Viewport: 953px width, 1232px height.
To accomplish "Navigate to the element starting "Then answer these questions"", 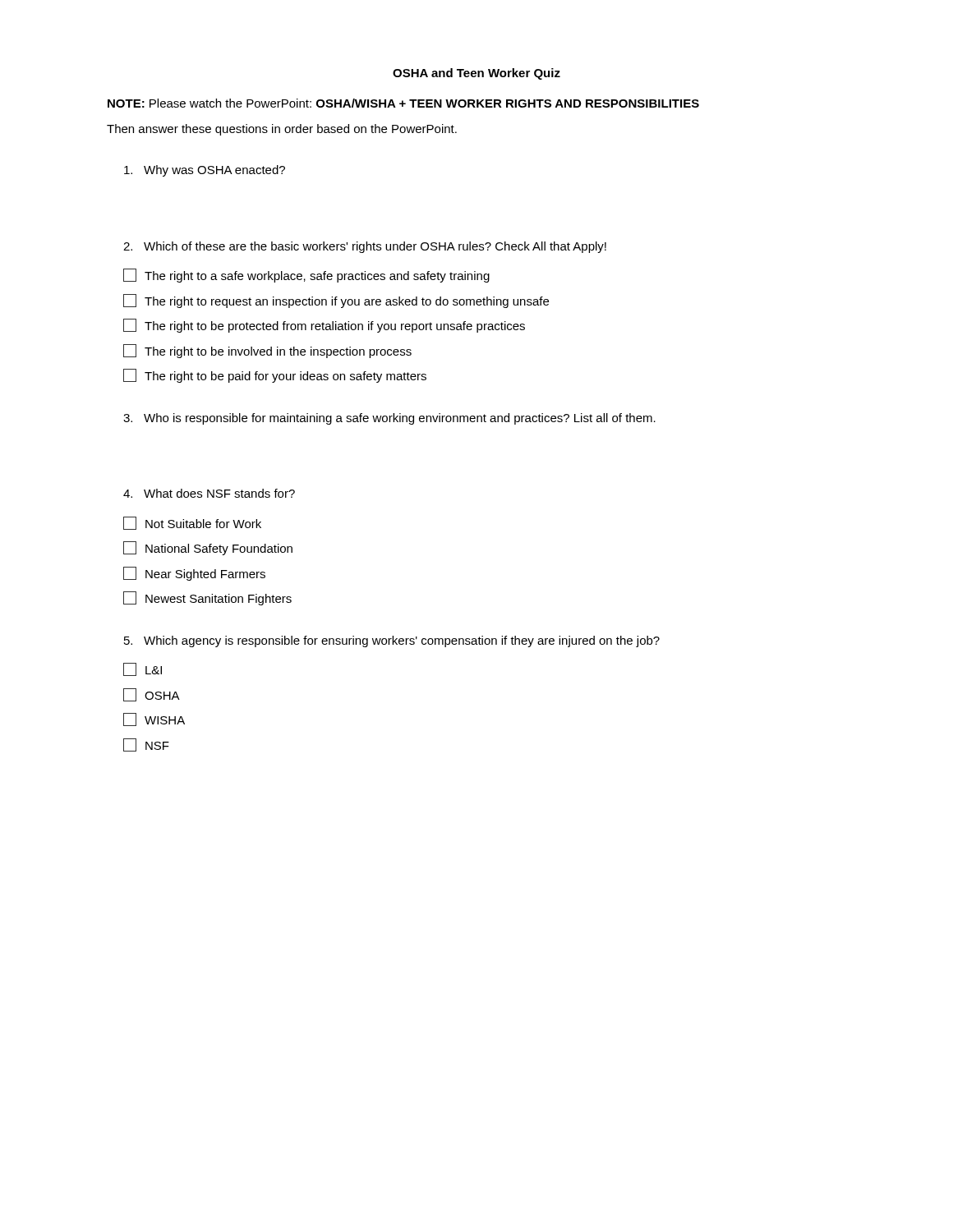I will pos(282,128).
